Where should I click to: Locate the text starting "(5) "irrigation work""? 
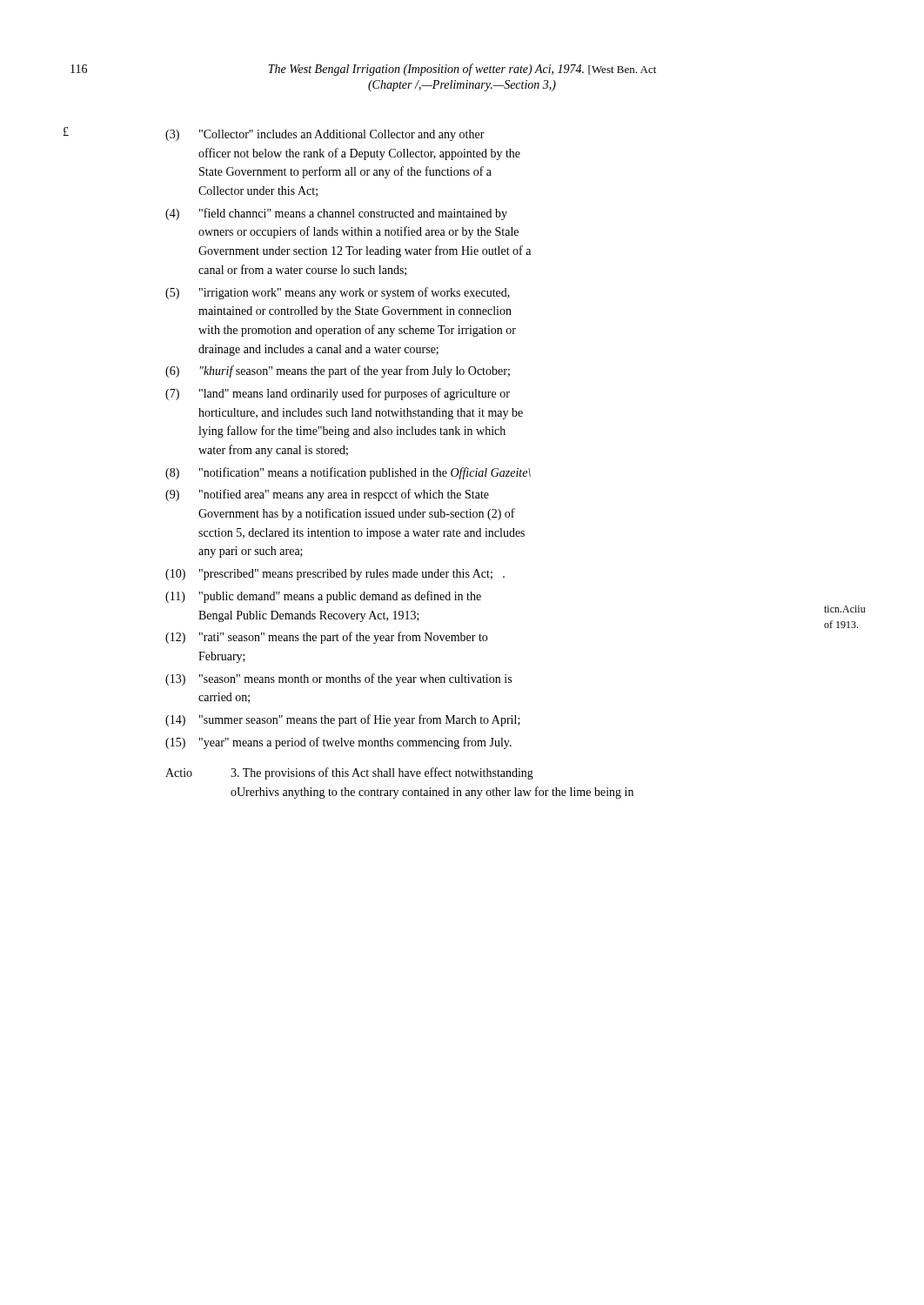tap(488, 321)
